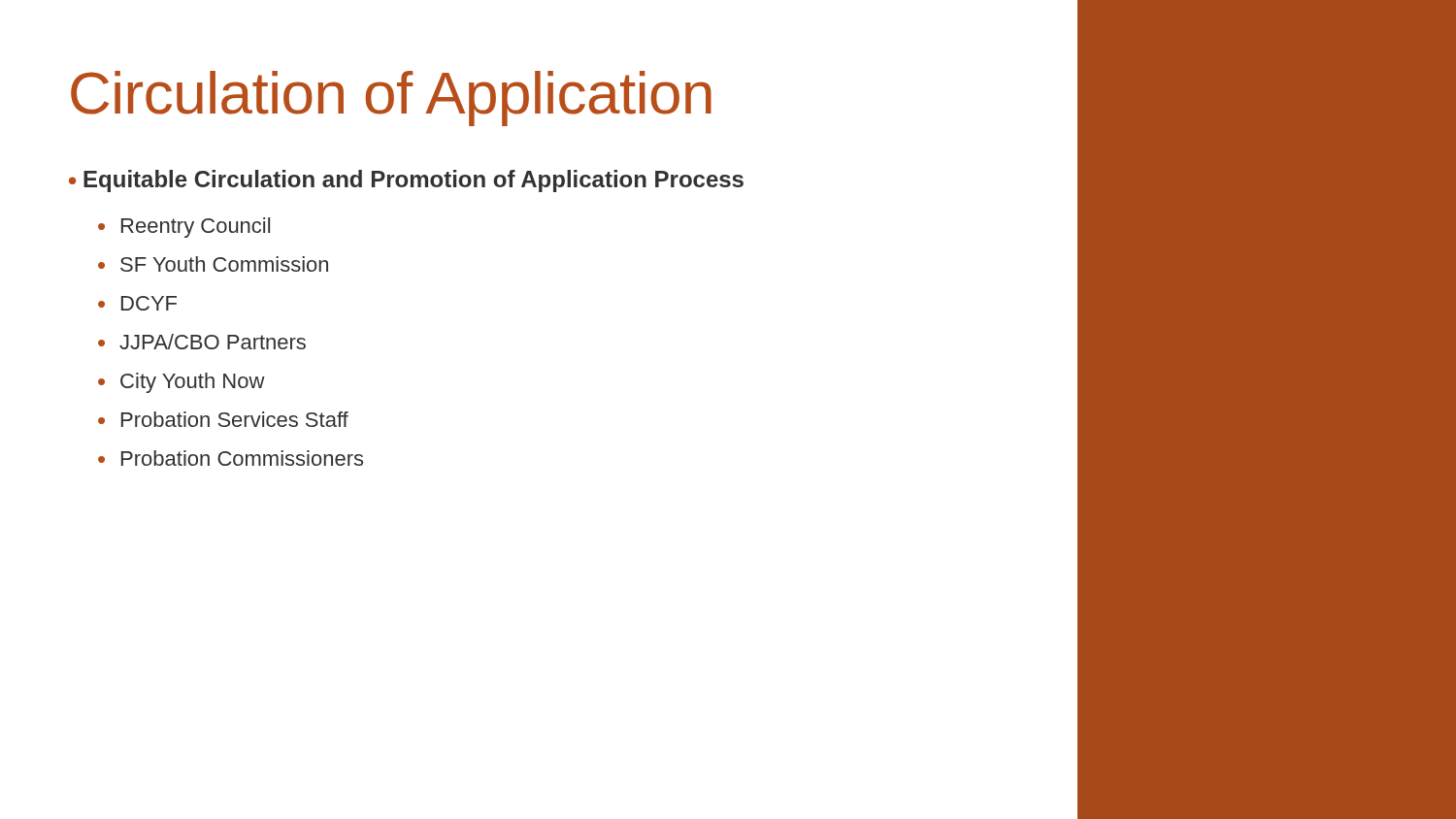Point to "Circulation of Application"
The height and width of the screenshot is (819, 1456).
point(391,93)
